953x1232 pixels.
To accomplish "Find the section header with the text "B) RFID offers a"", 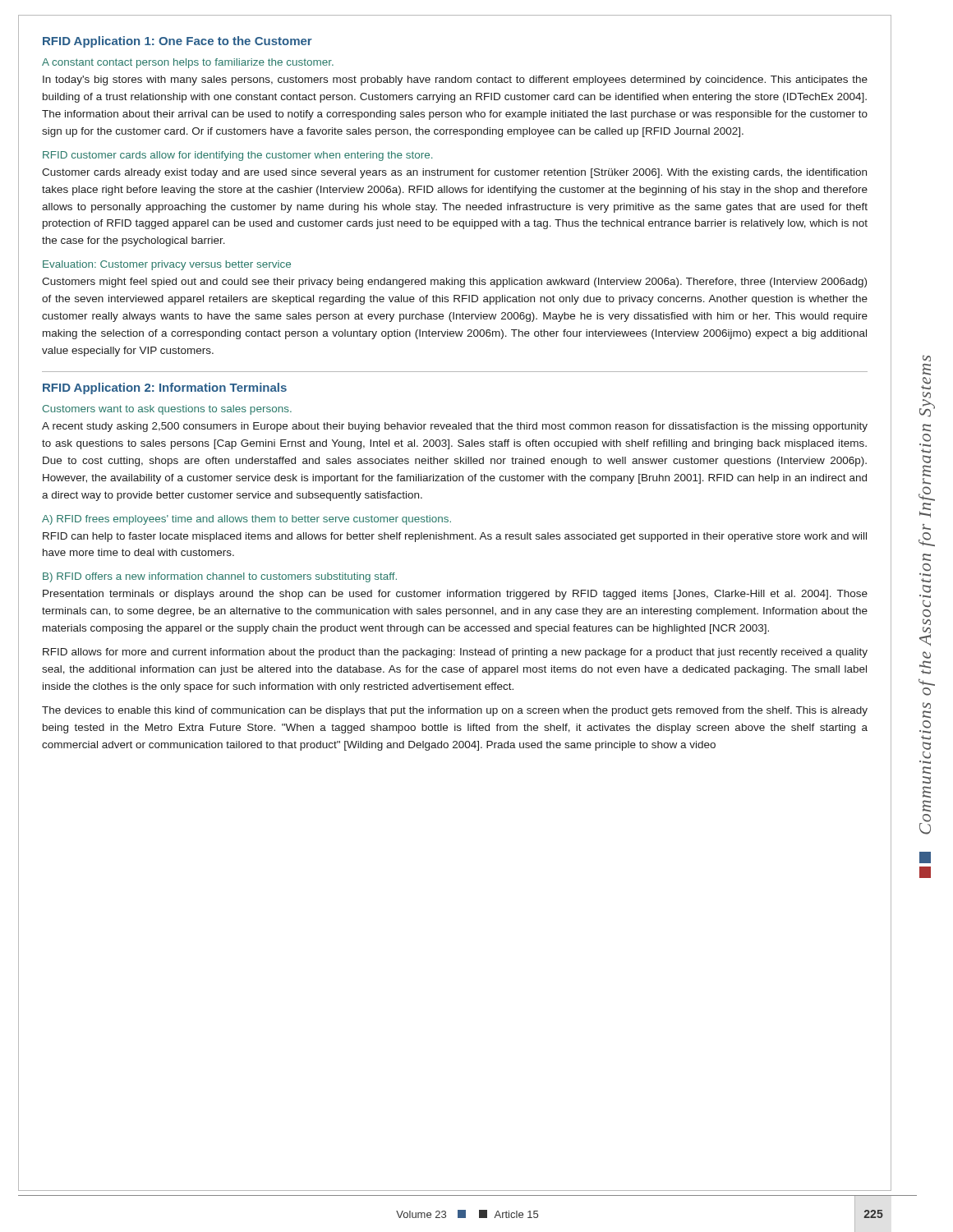I will click(x=220, y=576).
